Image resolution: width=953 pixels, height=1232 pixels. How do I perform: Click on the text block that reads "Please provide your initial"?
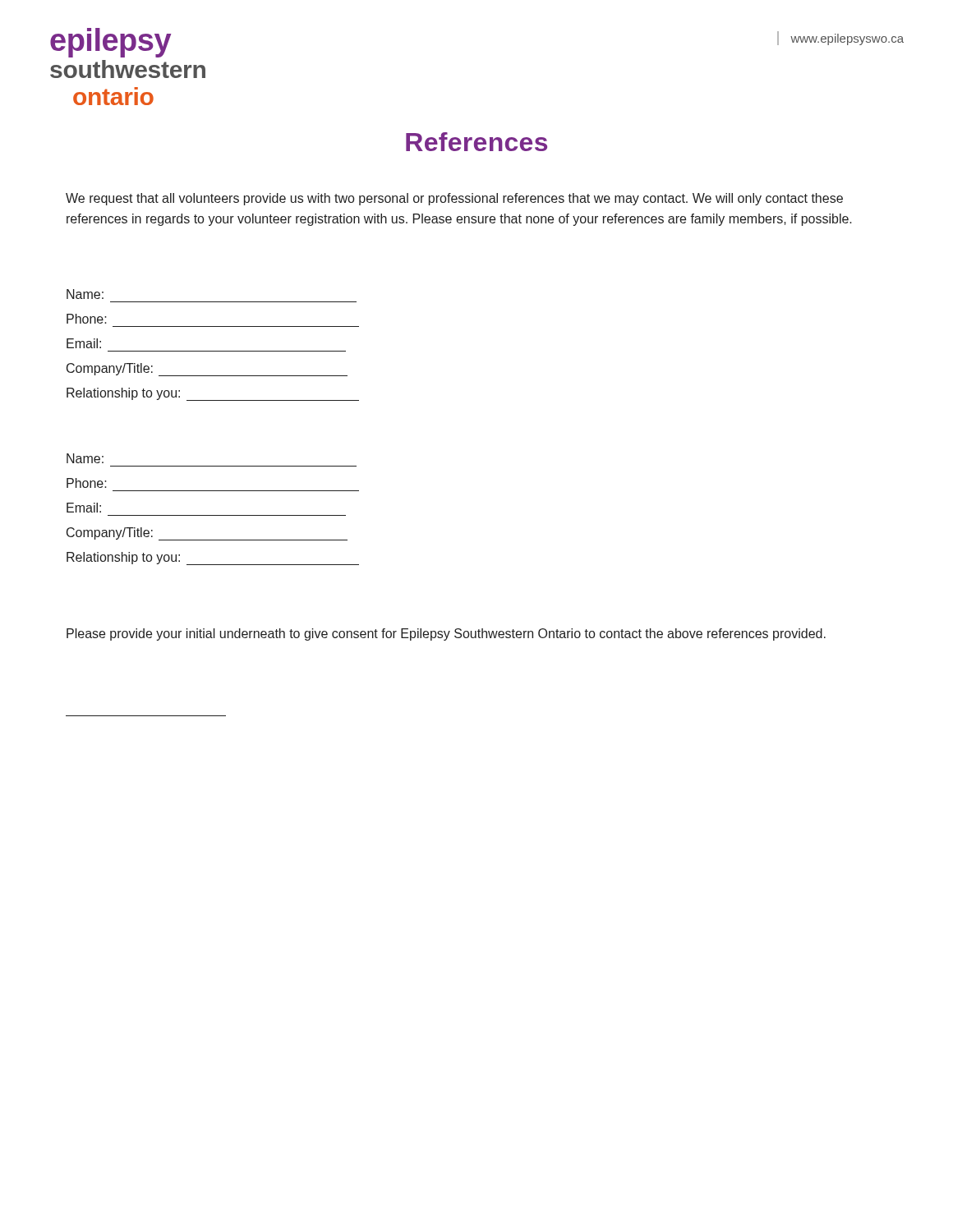tap(446, 634)
